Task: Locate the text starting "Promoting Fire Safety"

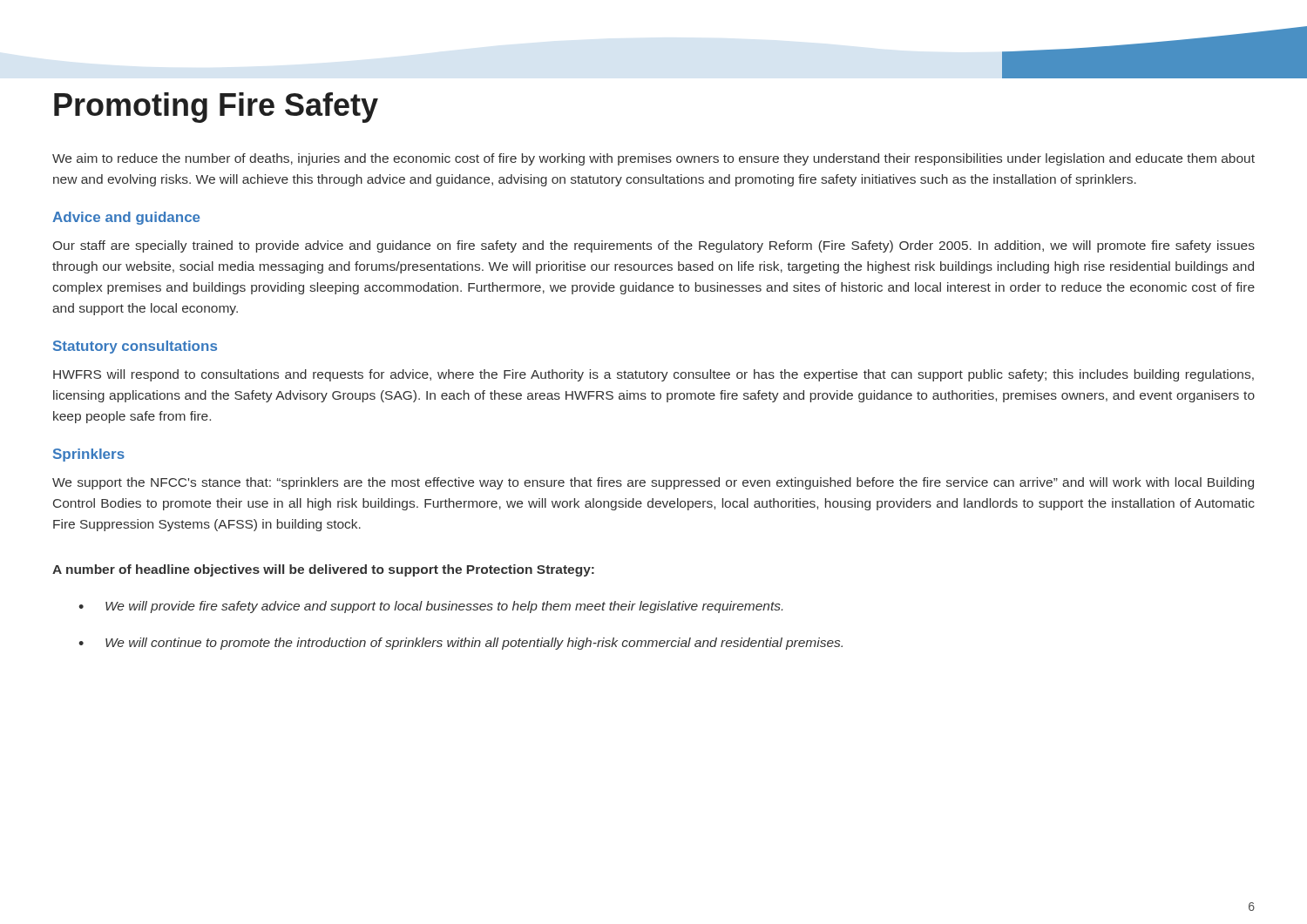Action: pos(215,105)
